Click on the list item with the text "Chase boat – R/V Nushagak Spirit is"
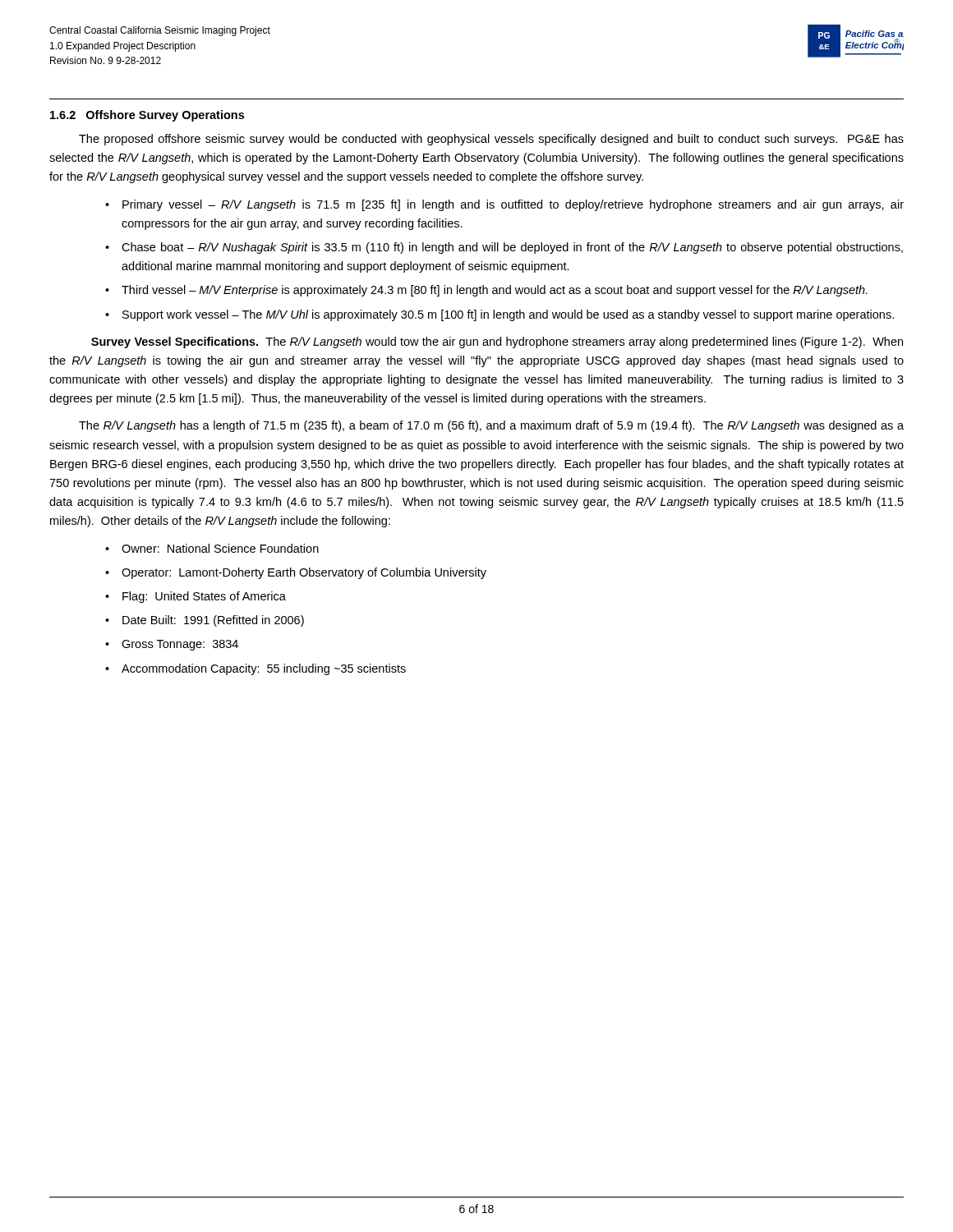Viewport: 953px width, 1232px height. (x=513, y=257)
